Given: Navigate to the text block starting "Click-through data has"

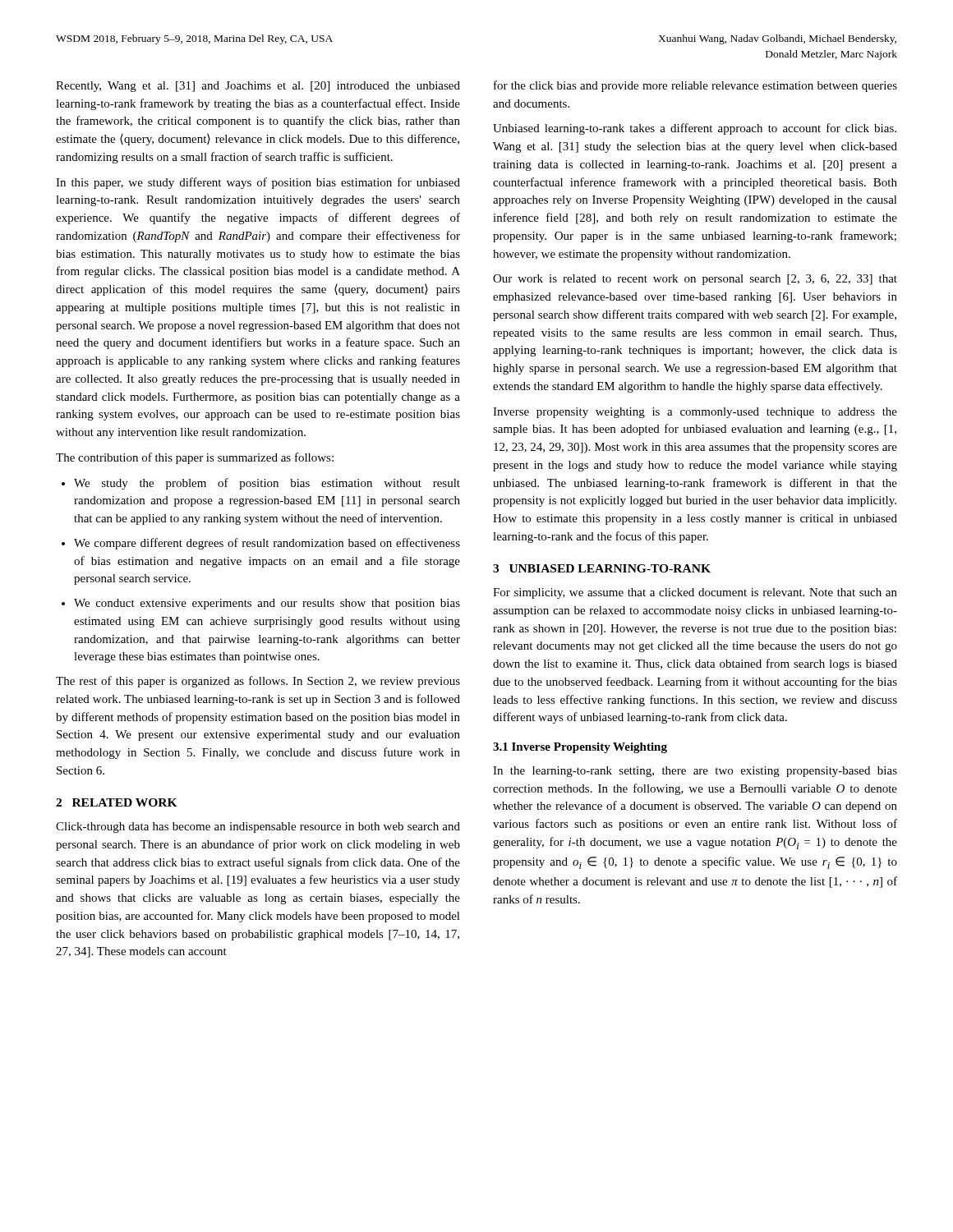Looking at the screenshot, I should click(x=258, y=890).
